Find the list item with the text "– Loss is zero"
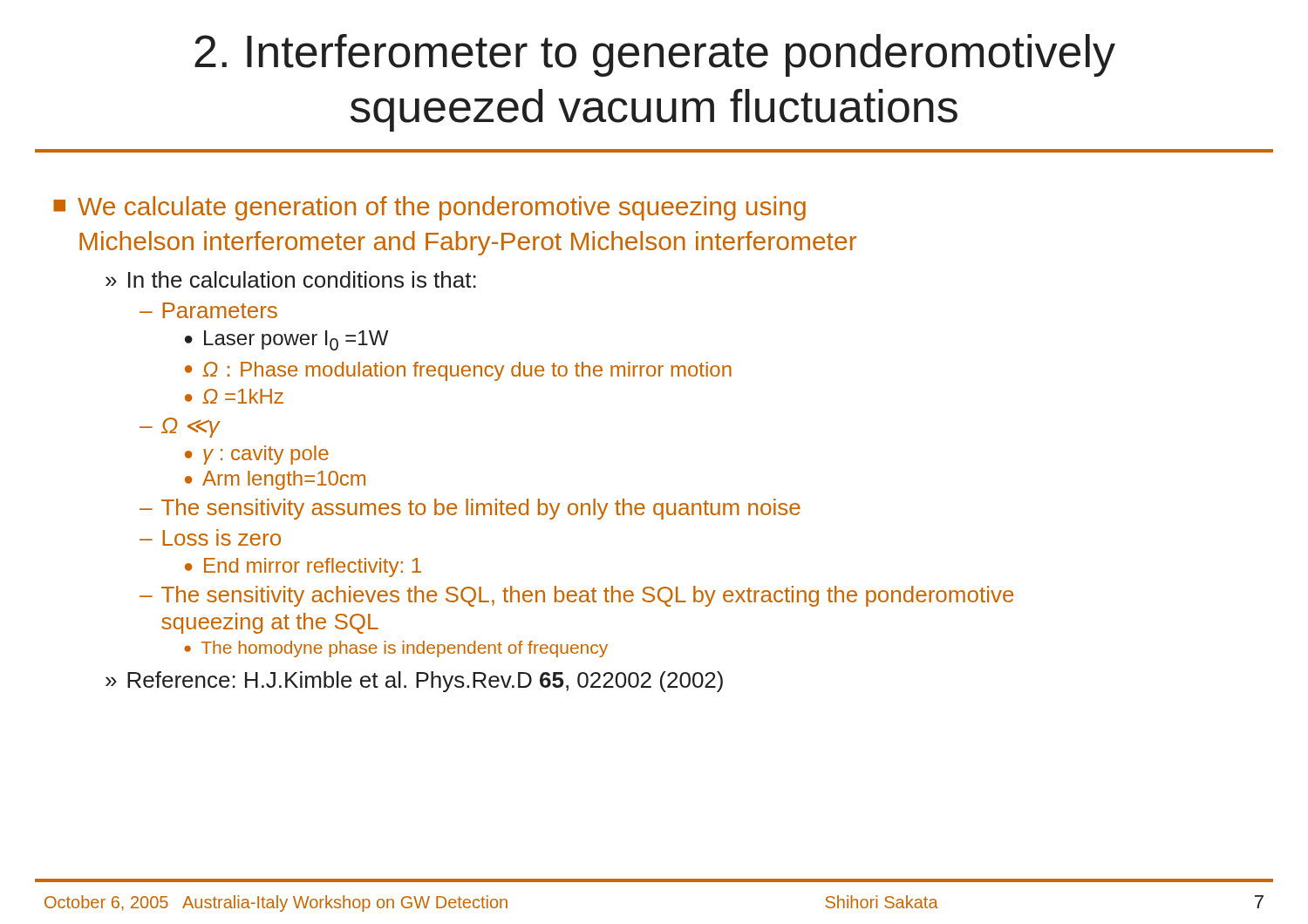The width and height of the screenshot is (1308, 924). pos(211,538)
